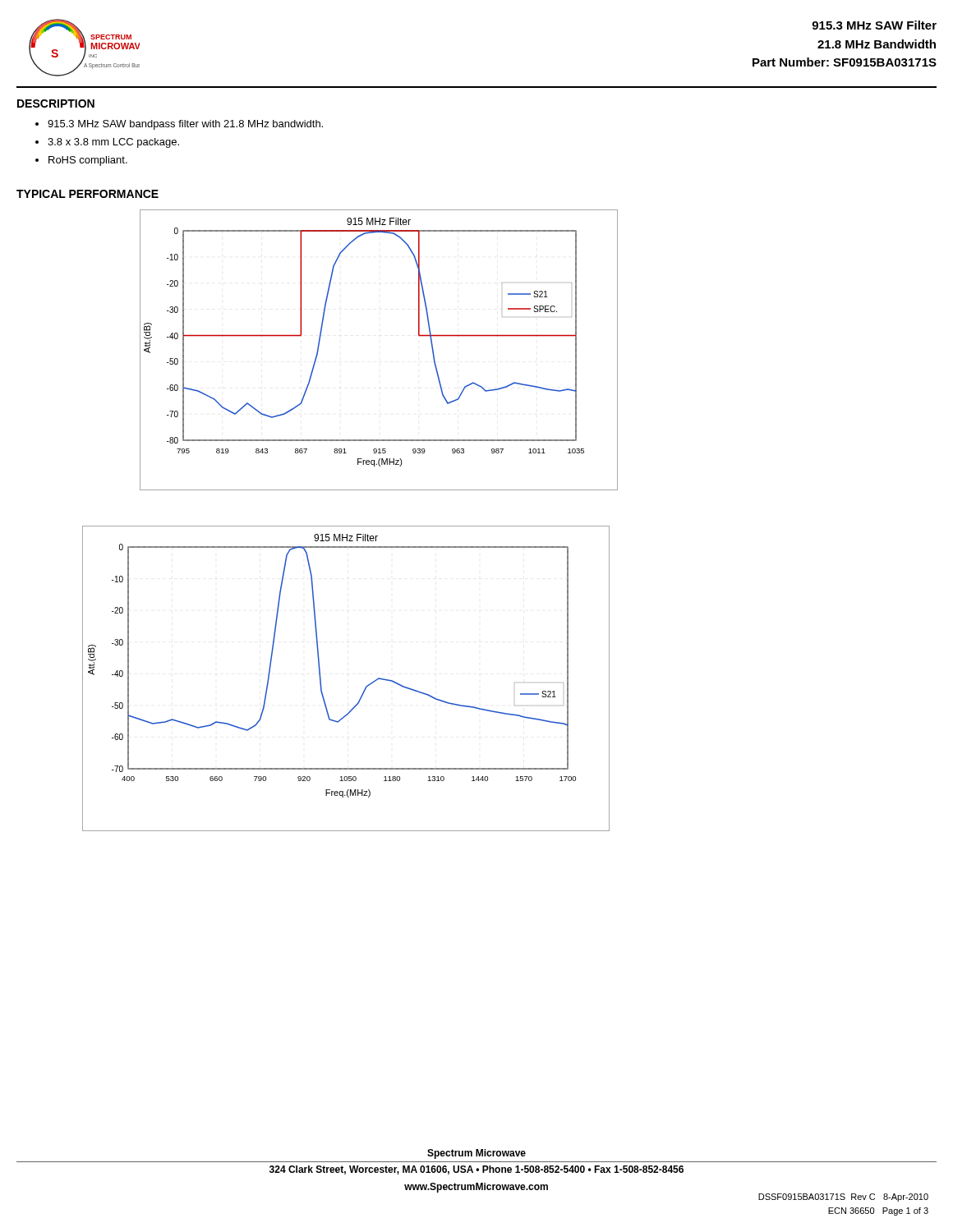The width and height of the screenshot is (953, 1232).
Task: Find the logo
Action: pos(78,47)
